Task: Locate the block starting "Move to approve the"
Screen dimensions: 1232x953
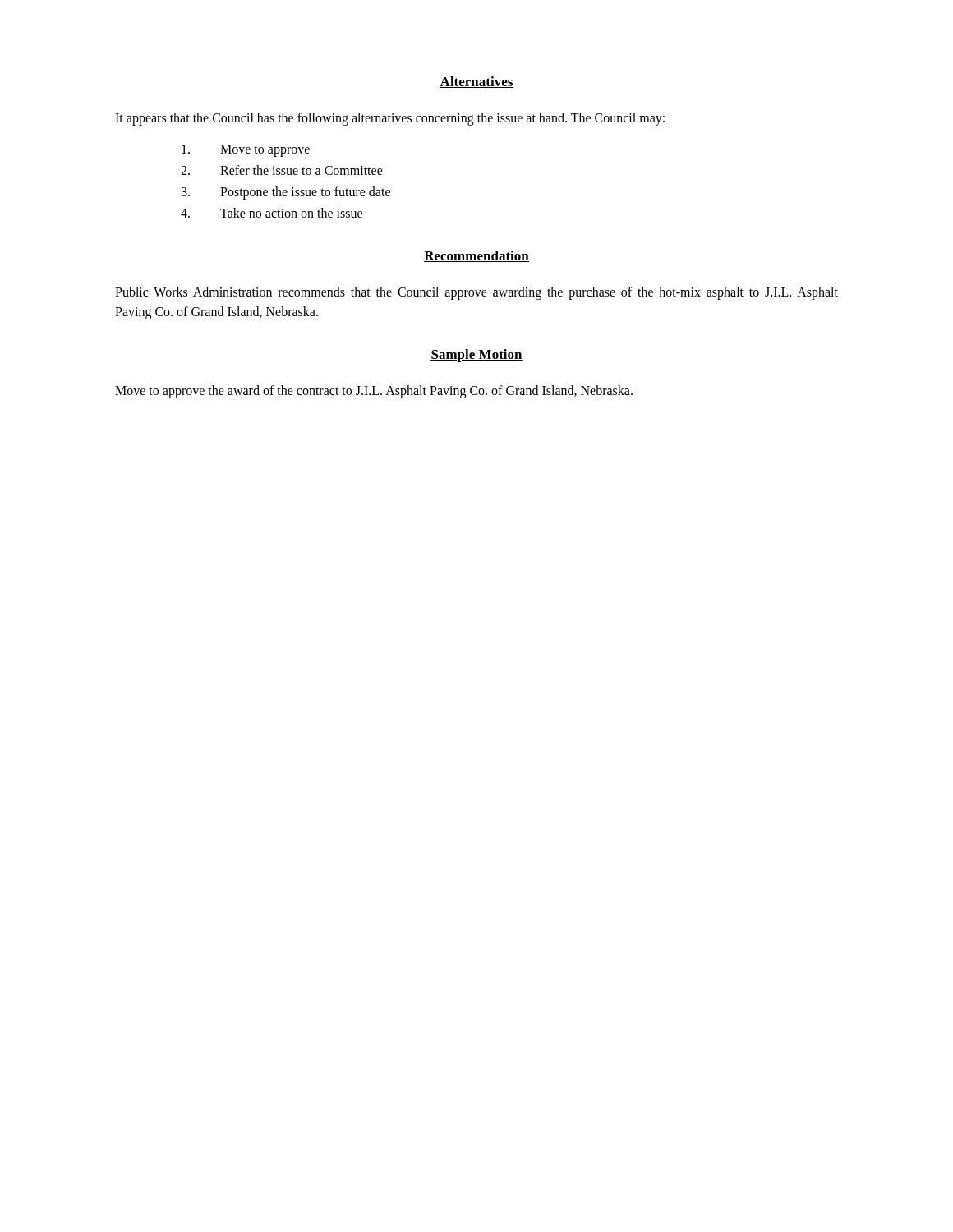Action: pos(374,391)
